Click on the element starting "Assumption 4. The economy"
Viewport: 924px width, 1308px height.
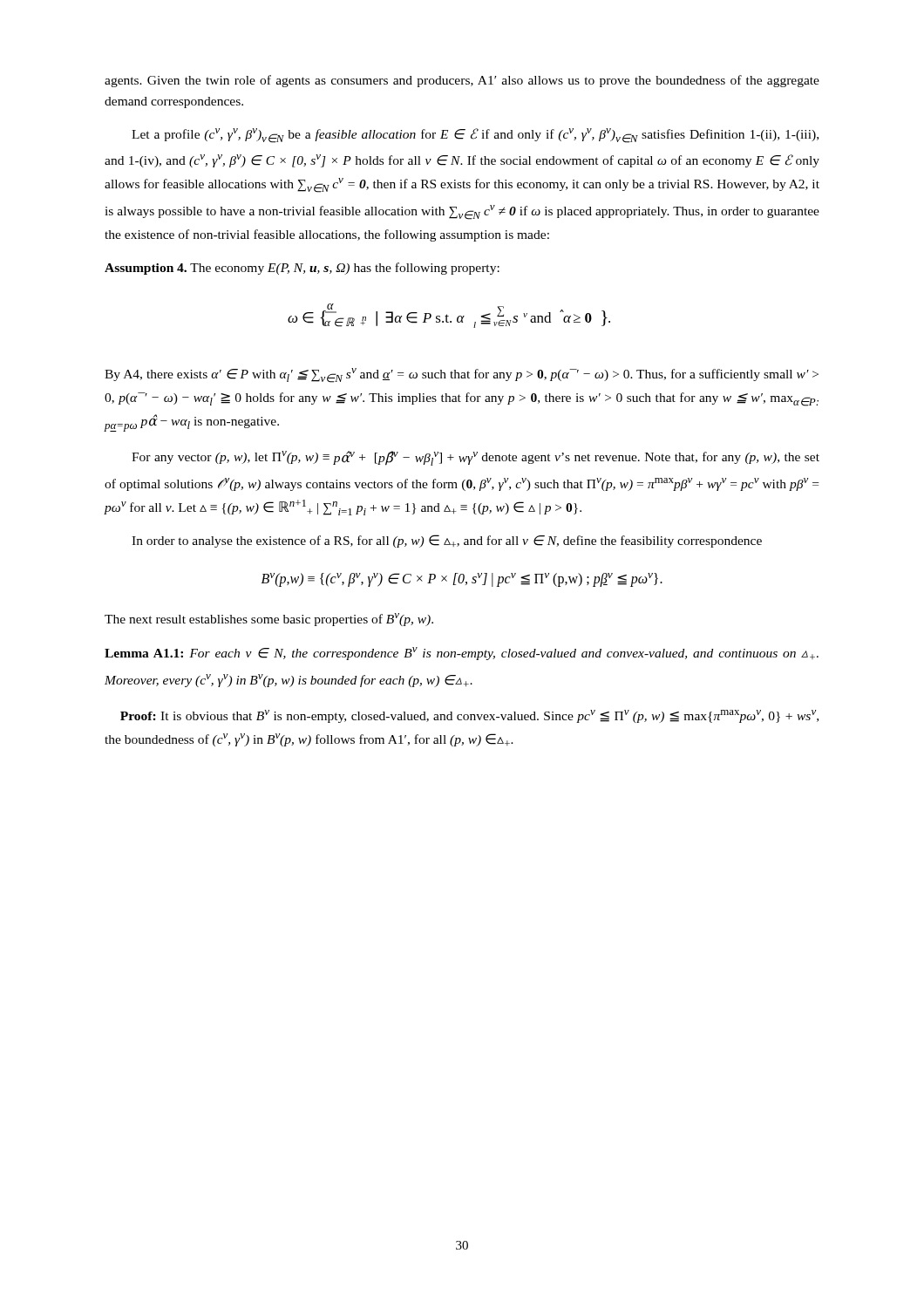(x=462, y=267)
